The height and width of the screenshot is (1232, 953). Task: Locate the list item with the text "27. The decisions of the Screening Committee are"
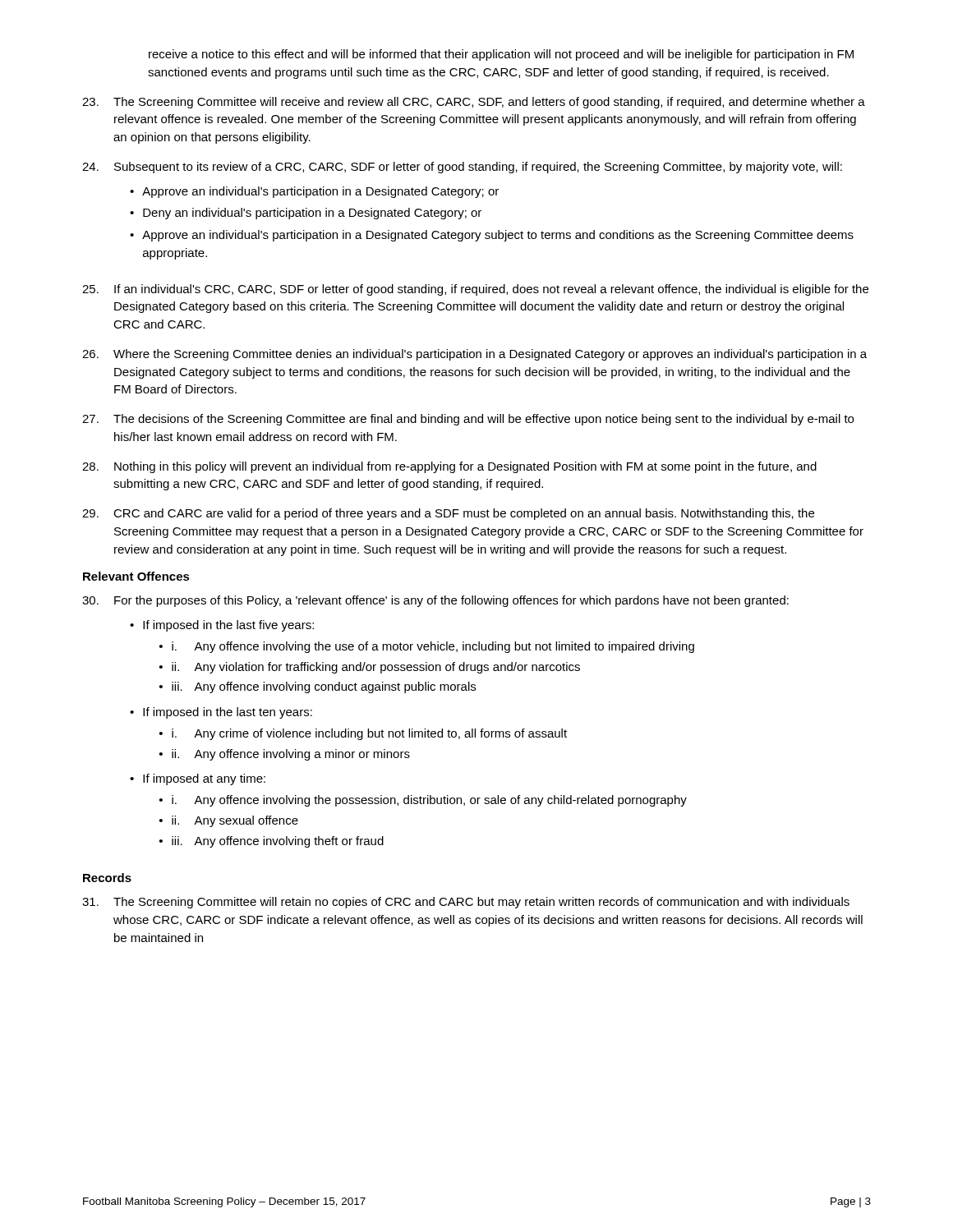point(476,428)
